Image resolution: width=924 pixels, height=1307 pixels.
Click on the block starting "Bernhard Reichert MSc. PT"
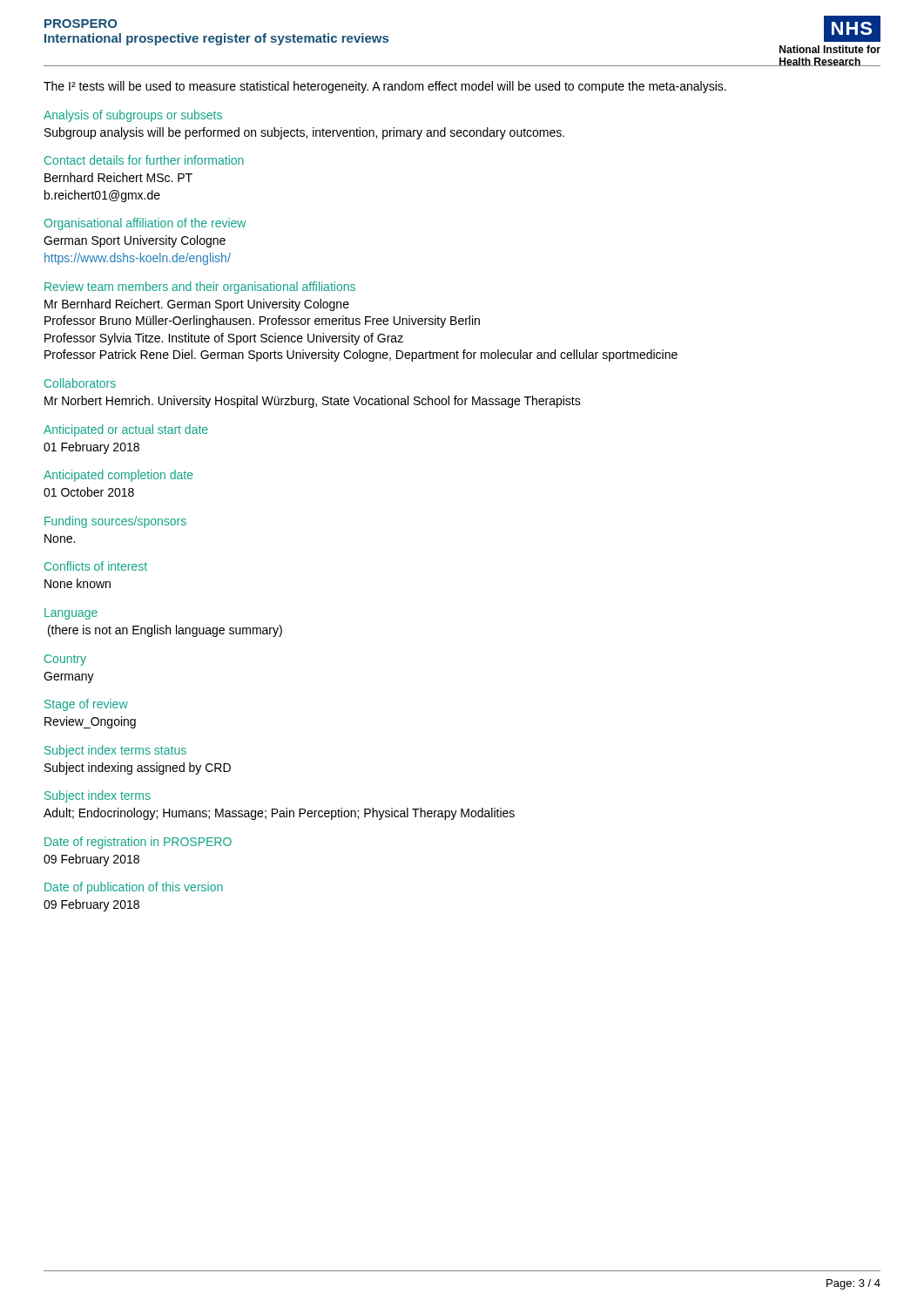pos(118,186)
